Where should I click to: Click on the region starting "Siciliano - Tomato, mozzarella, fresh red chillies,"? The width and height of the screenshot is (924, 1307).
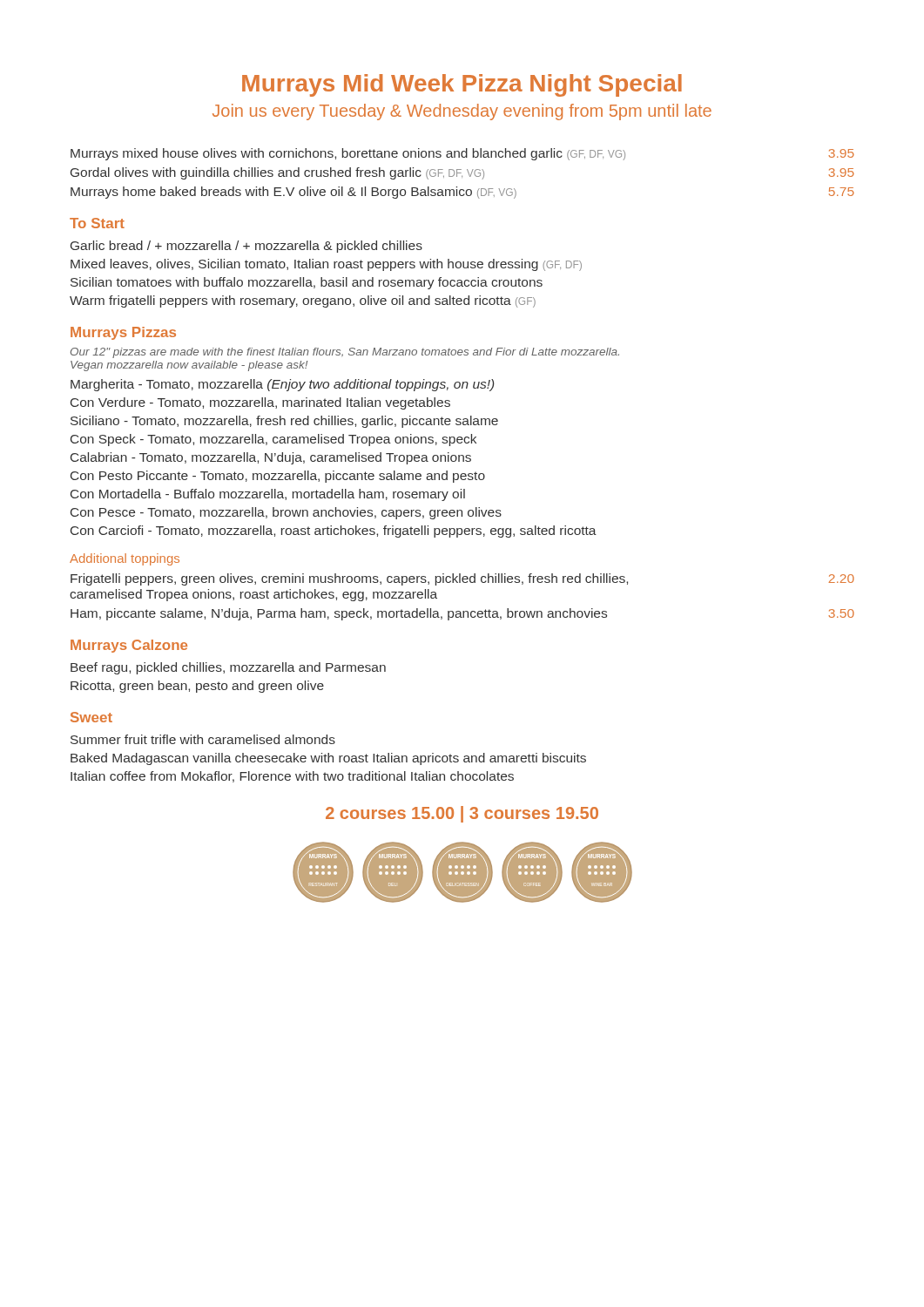tap(284, 420)
